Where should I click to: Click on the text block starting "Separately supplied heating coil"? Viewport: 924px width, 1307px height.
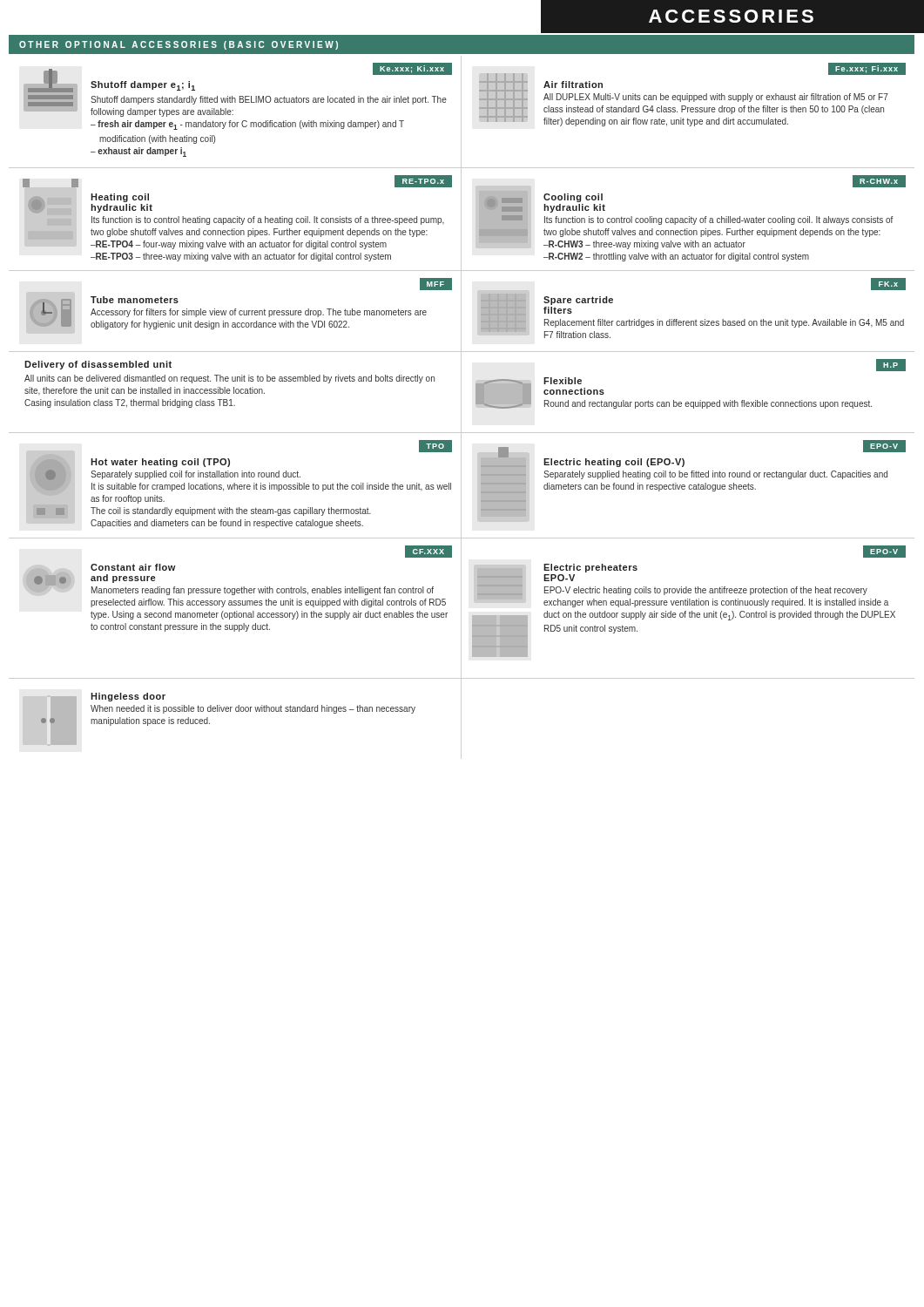716,480
